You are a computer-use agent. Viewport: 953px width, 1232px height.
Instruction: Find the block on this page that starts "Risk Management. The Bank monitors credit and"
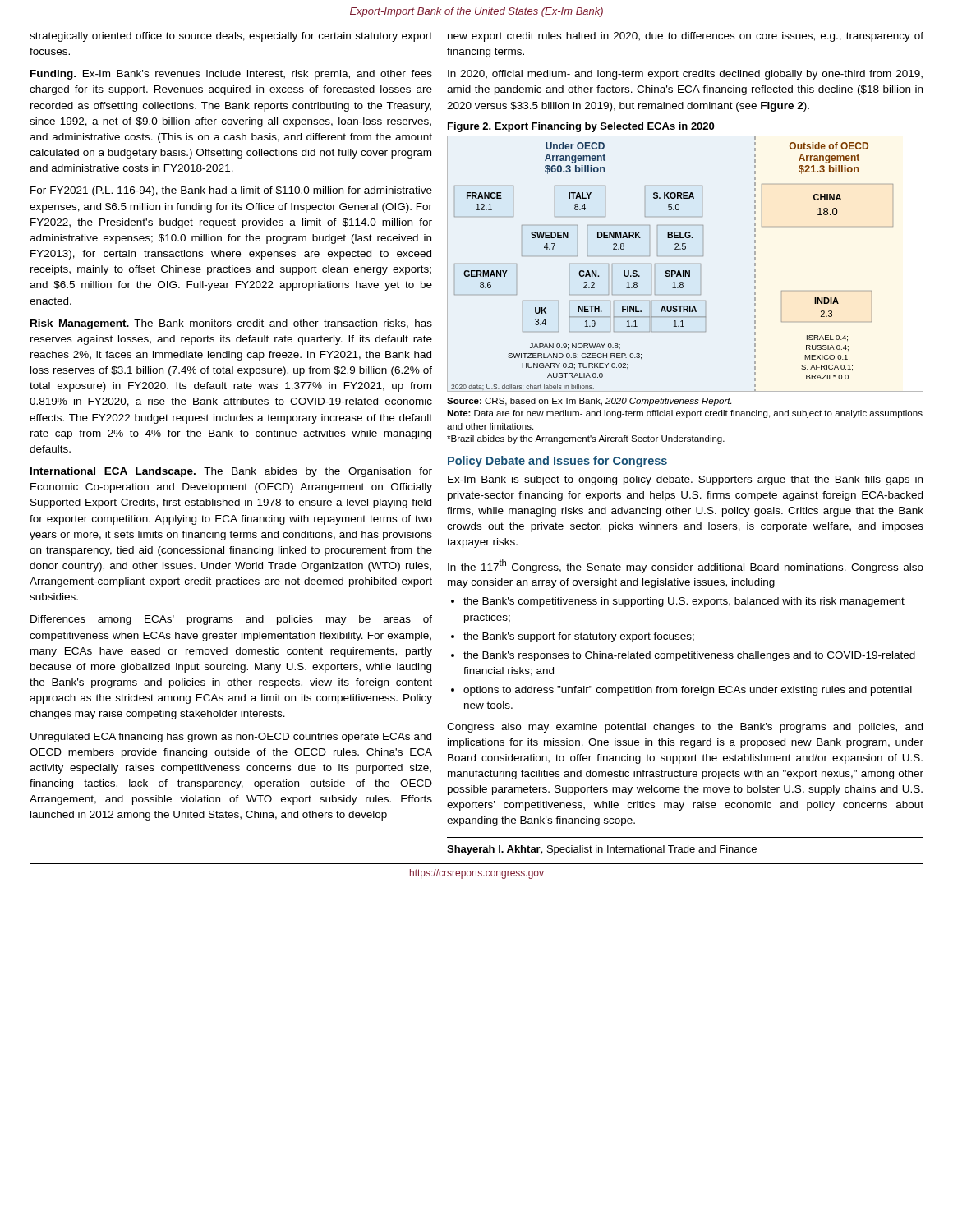(231, 386)
